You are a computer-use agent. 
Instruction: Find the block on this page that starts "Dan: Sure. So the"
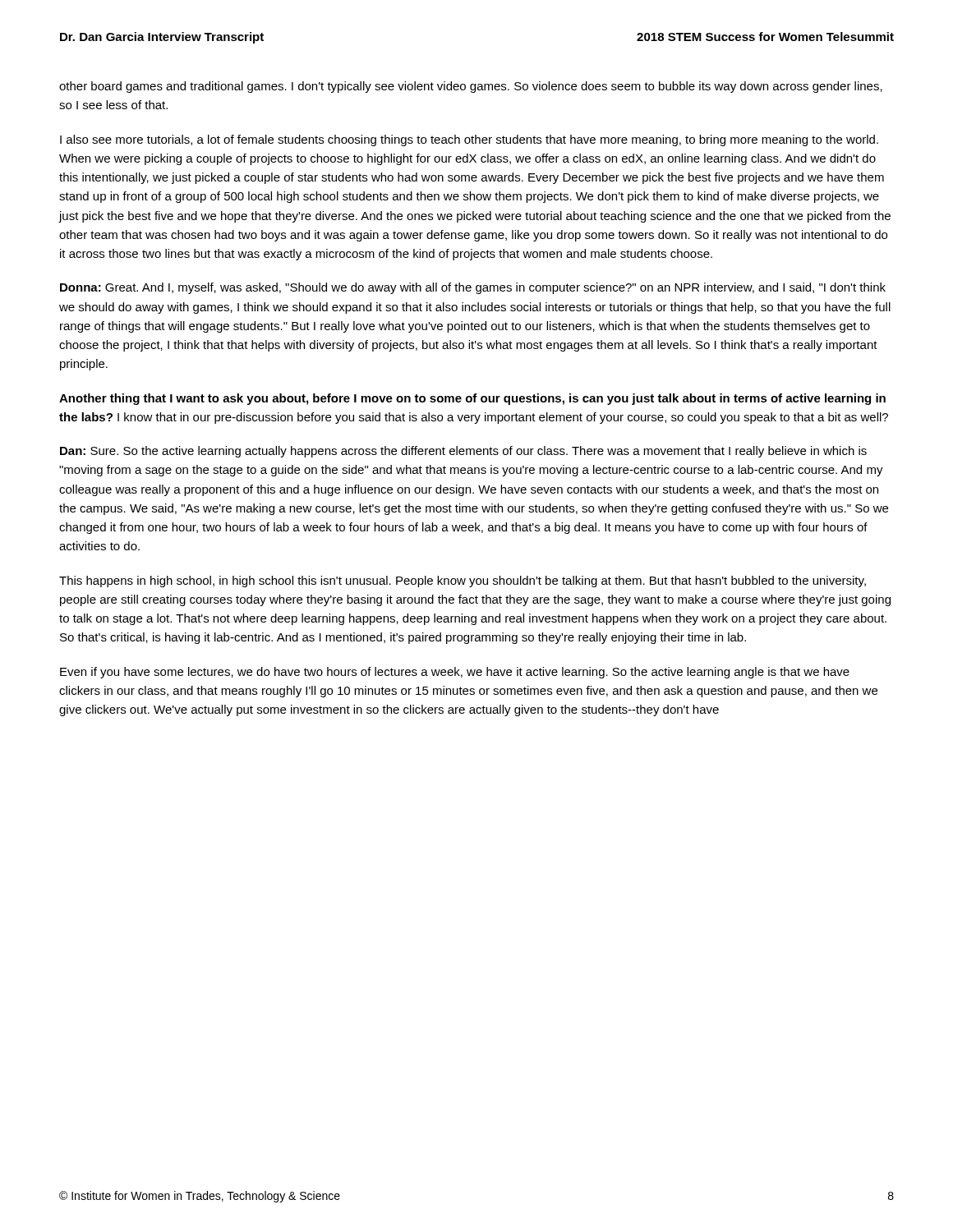474,498
